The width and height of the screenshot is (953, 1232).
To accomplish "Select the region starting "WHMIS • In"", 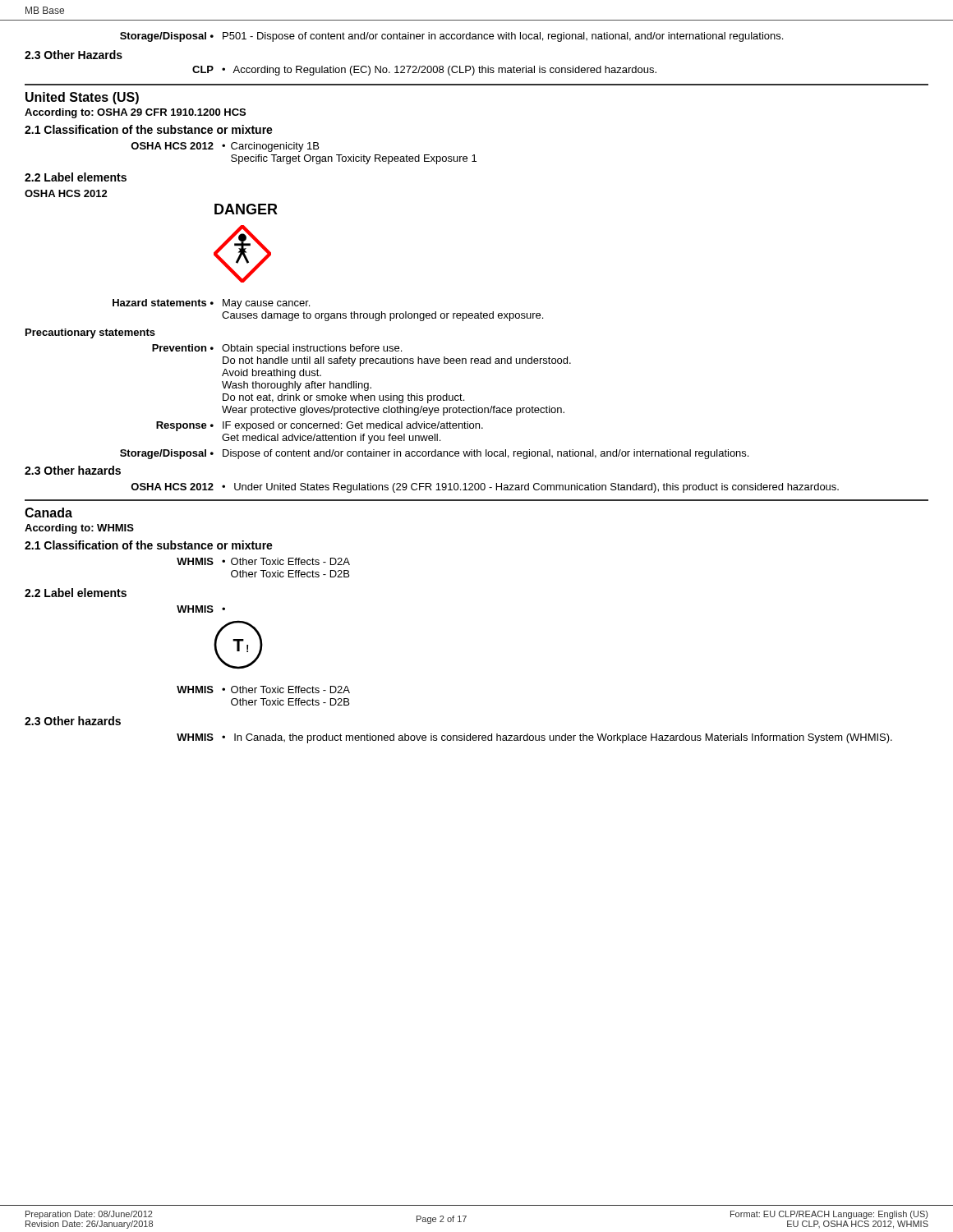I will tap(476, 737).
